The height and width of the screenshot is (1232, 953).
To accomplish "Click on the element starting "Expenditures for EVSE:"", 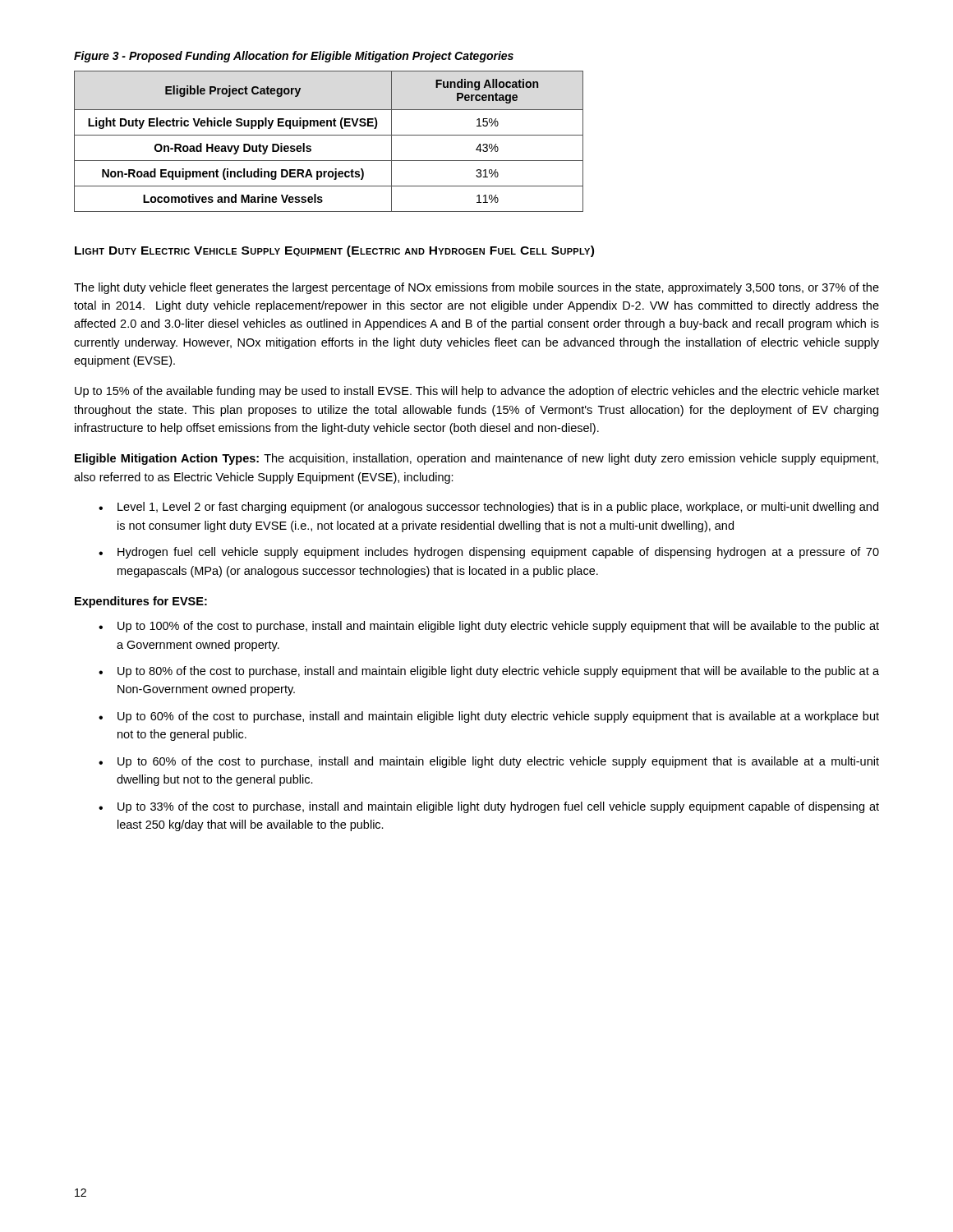I will [x=141, y=602].
